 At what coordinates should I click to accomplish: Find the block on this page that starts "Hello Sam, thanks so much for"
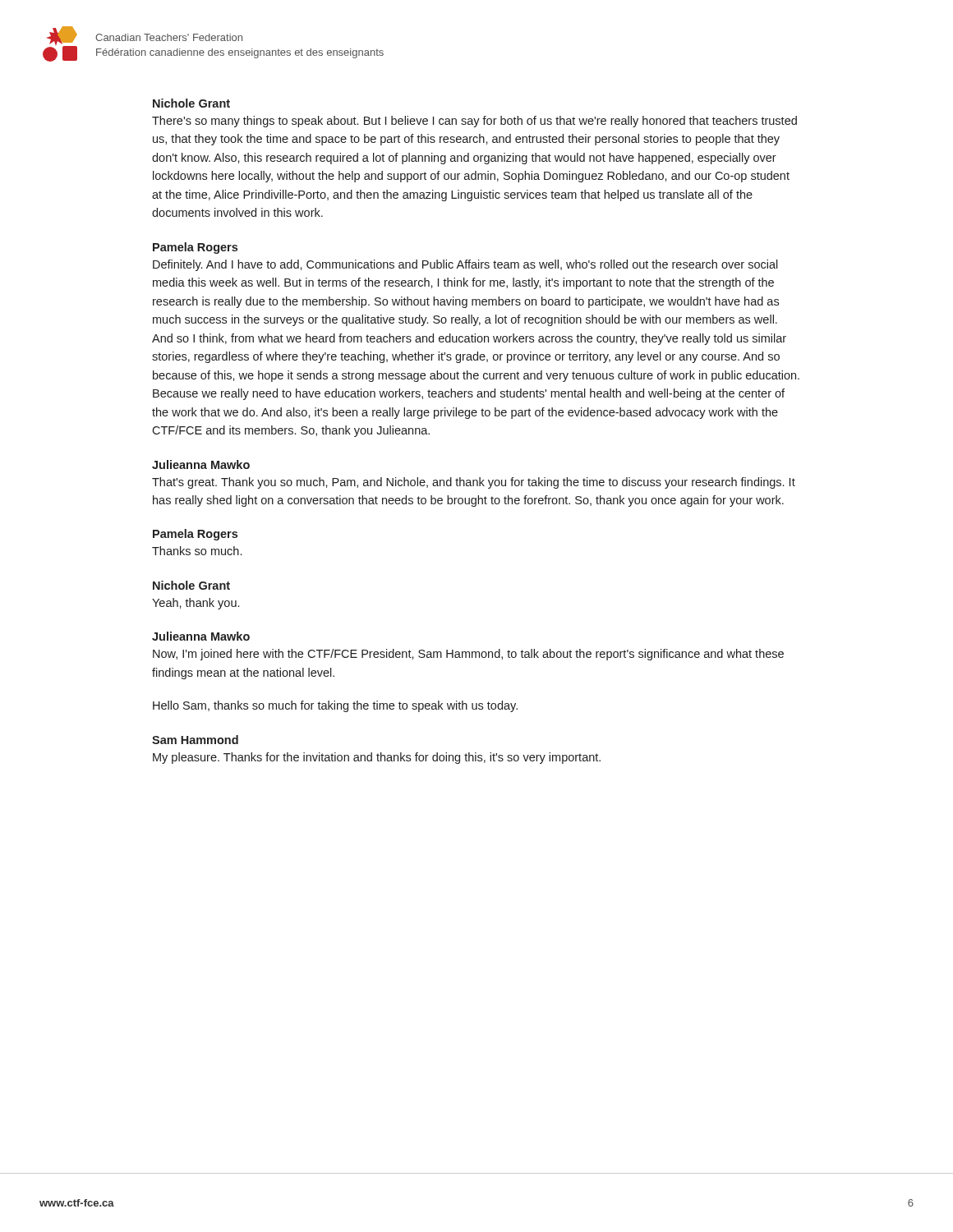335,706
